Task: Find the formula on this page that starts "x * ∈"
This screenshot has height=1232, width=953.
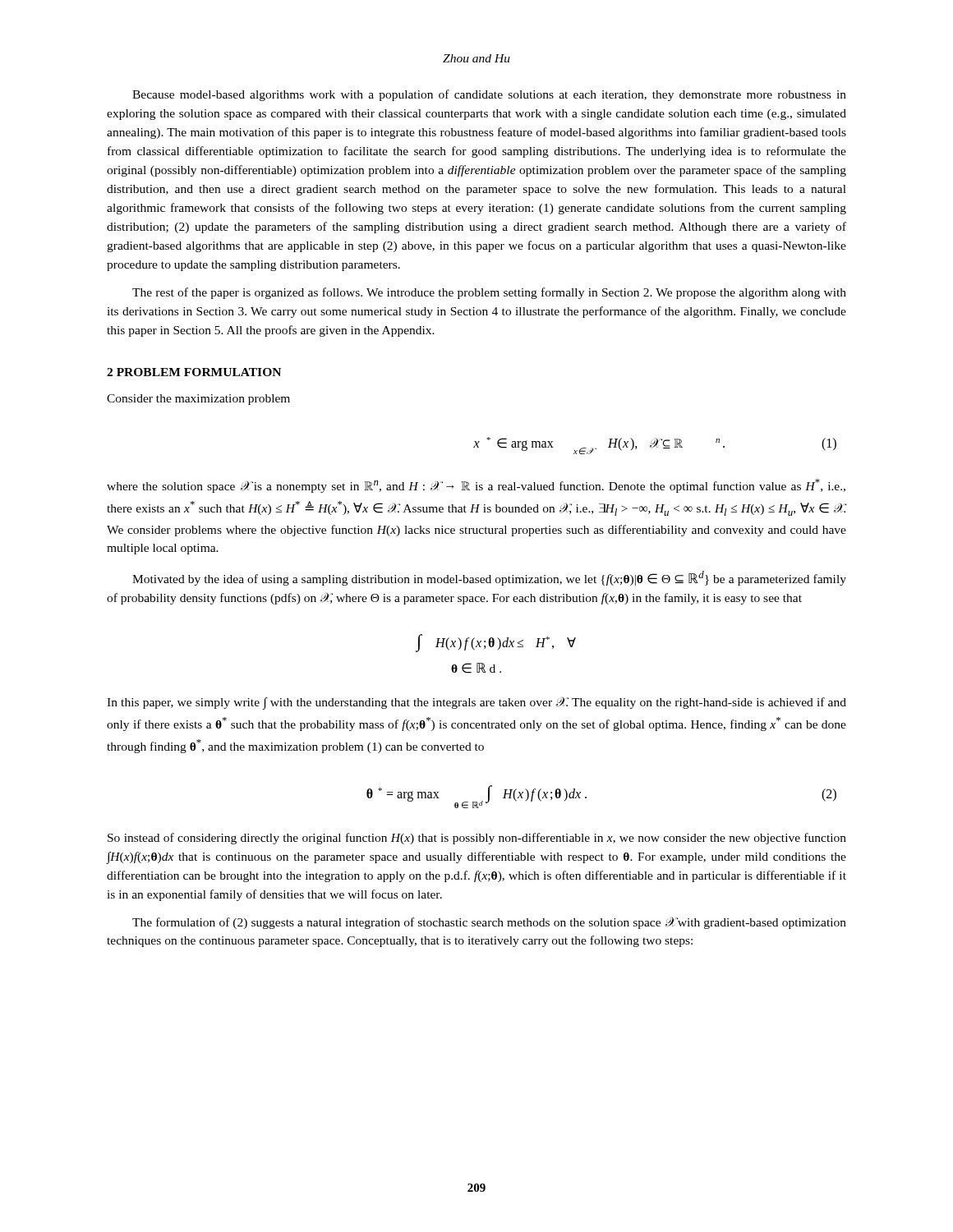Action: pos(476,441)
